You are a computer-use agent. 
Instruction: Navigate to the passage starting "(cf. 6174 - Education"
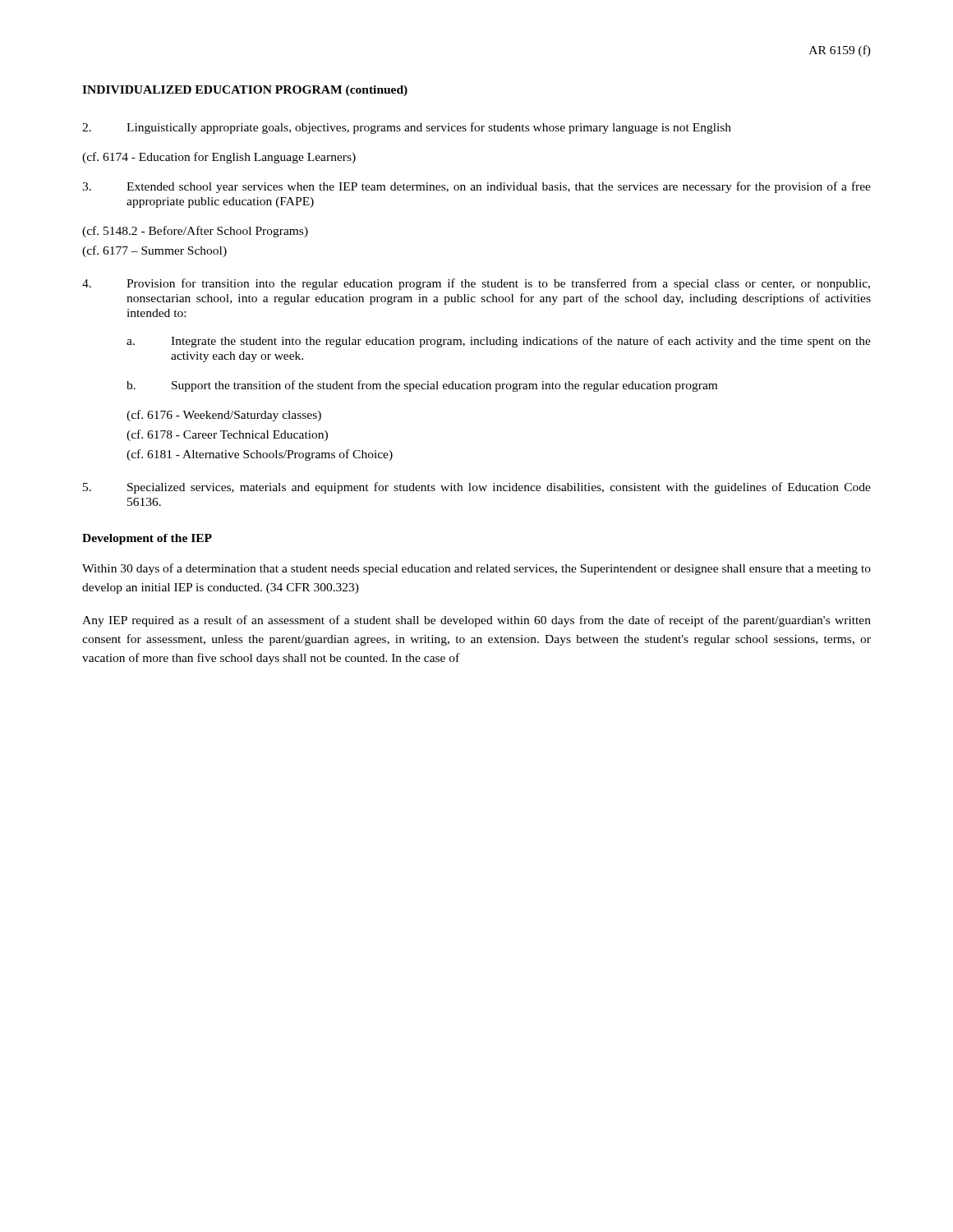tap(219, 156)
